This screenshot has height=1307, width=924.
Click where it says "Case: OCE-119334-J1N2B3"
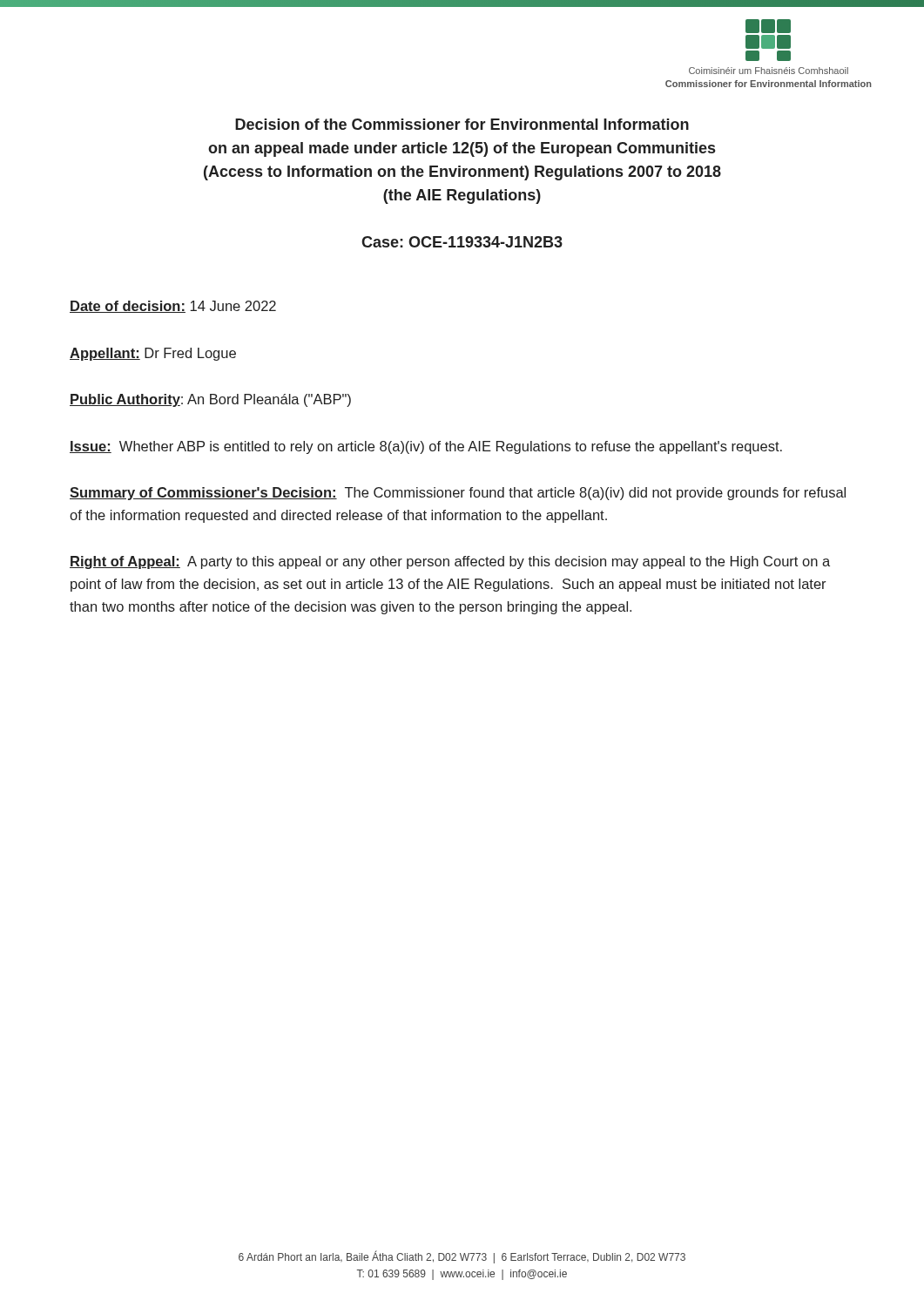462,242
